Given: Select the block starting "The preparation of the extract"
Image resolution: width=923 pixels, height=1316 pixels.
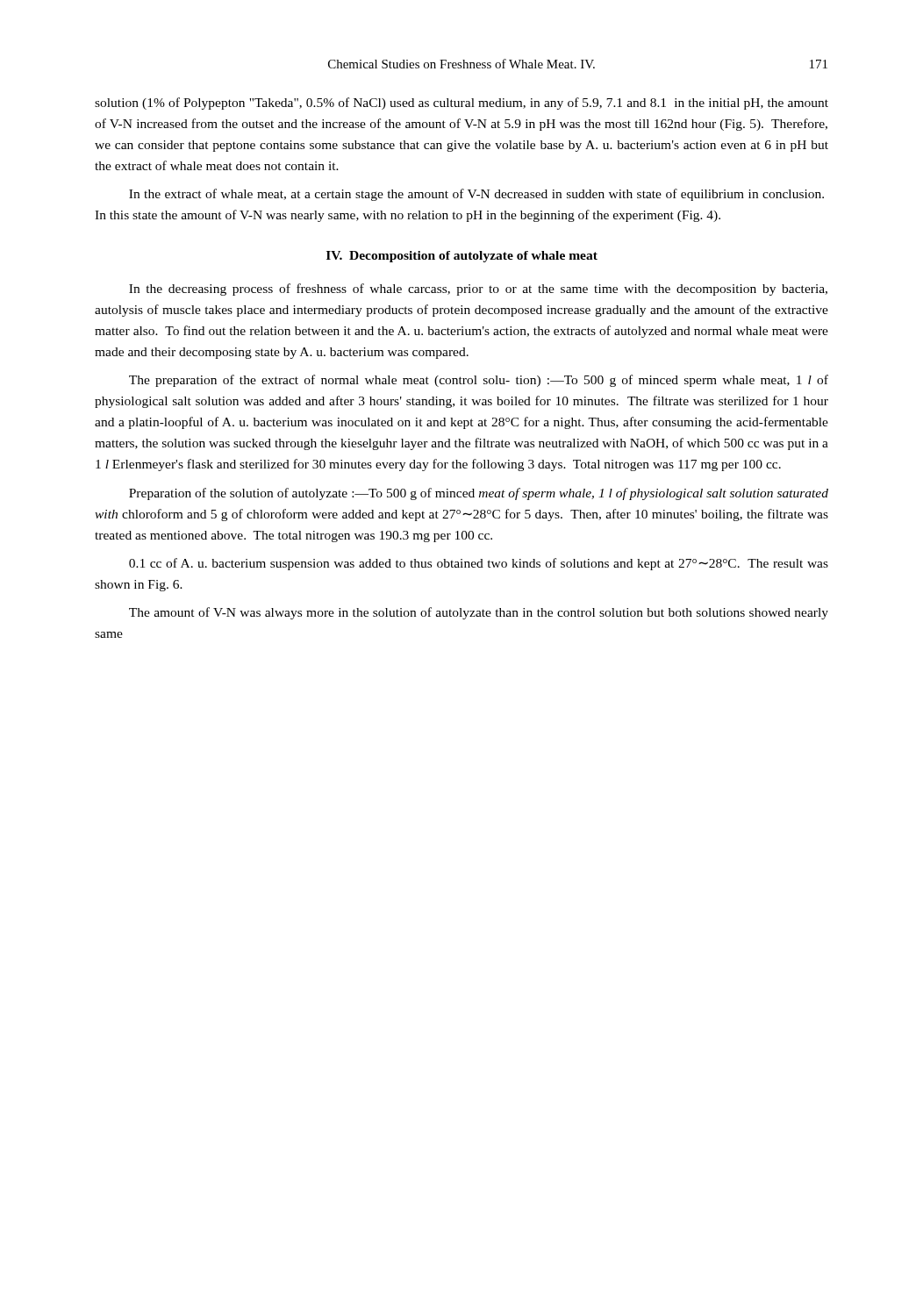Looking at the screenshot, I should (462, 422).
